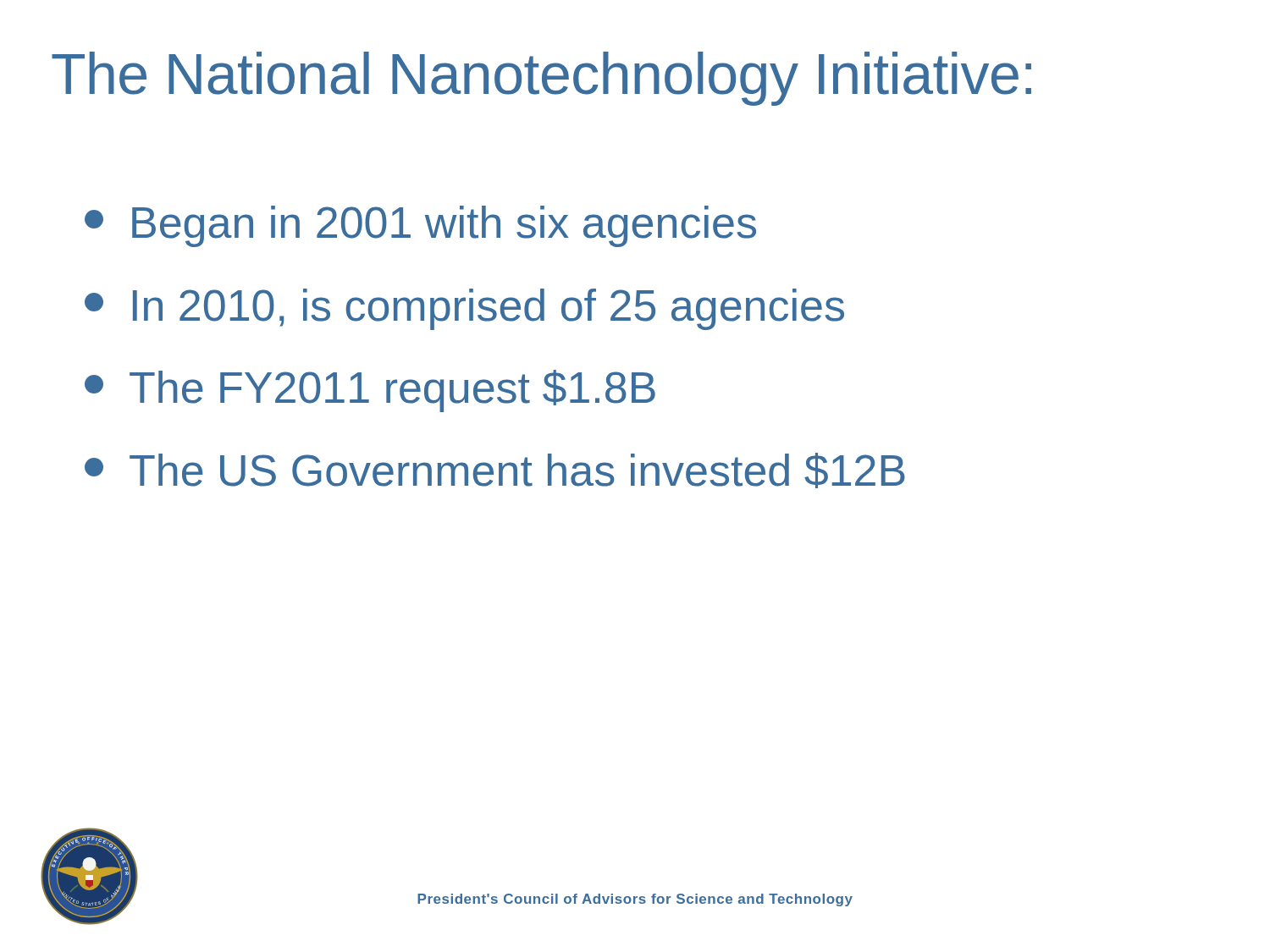
Task: Find a logo
Action: [x=89, y=876]
